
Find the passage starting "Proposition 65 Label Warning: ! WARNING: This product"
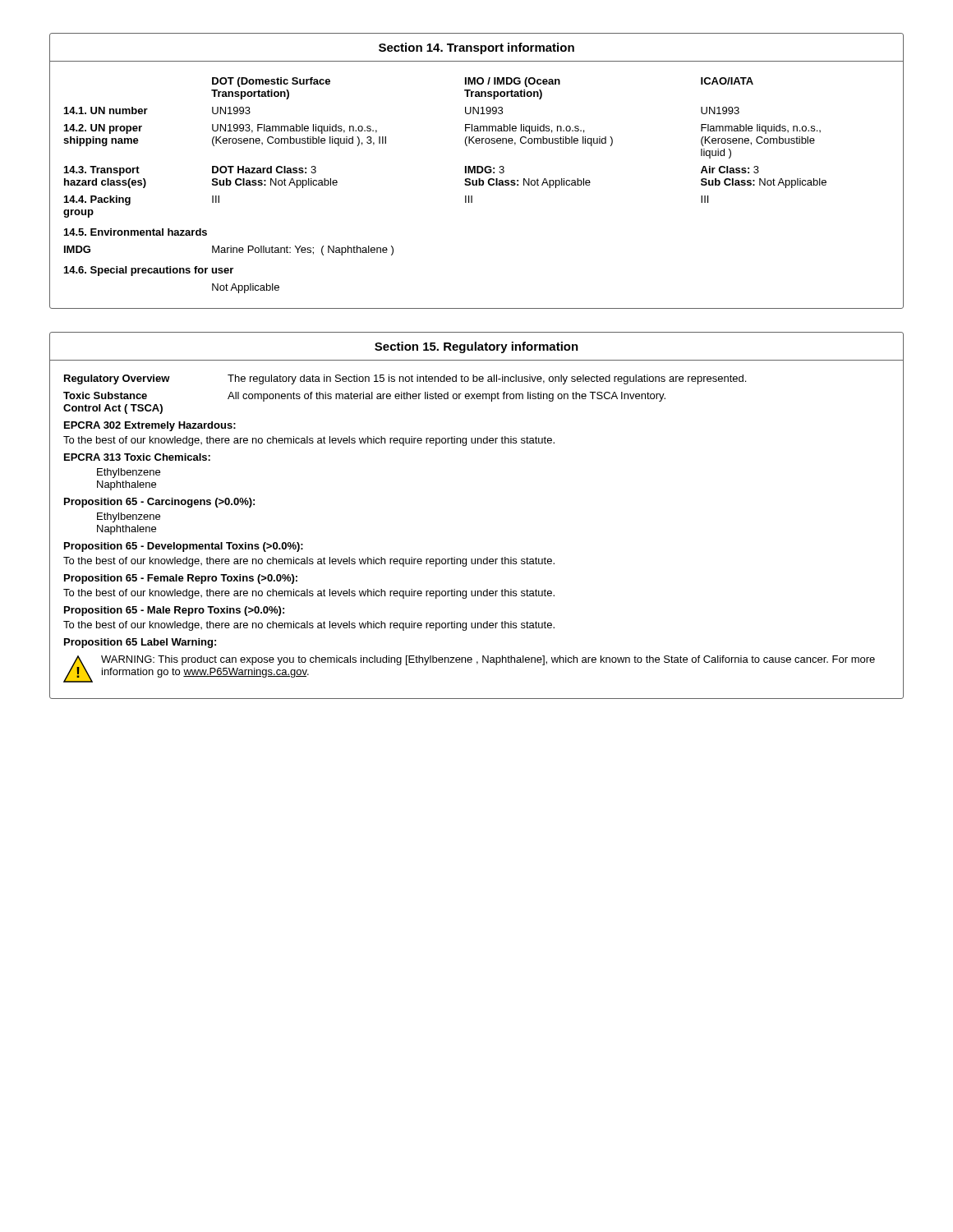(x=476, y=661)
